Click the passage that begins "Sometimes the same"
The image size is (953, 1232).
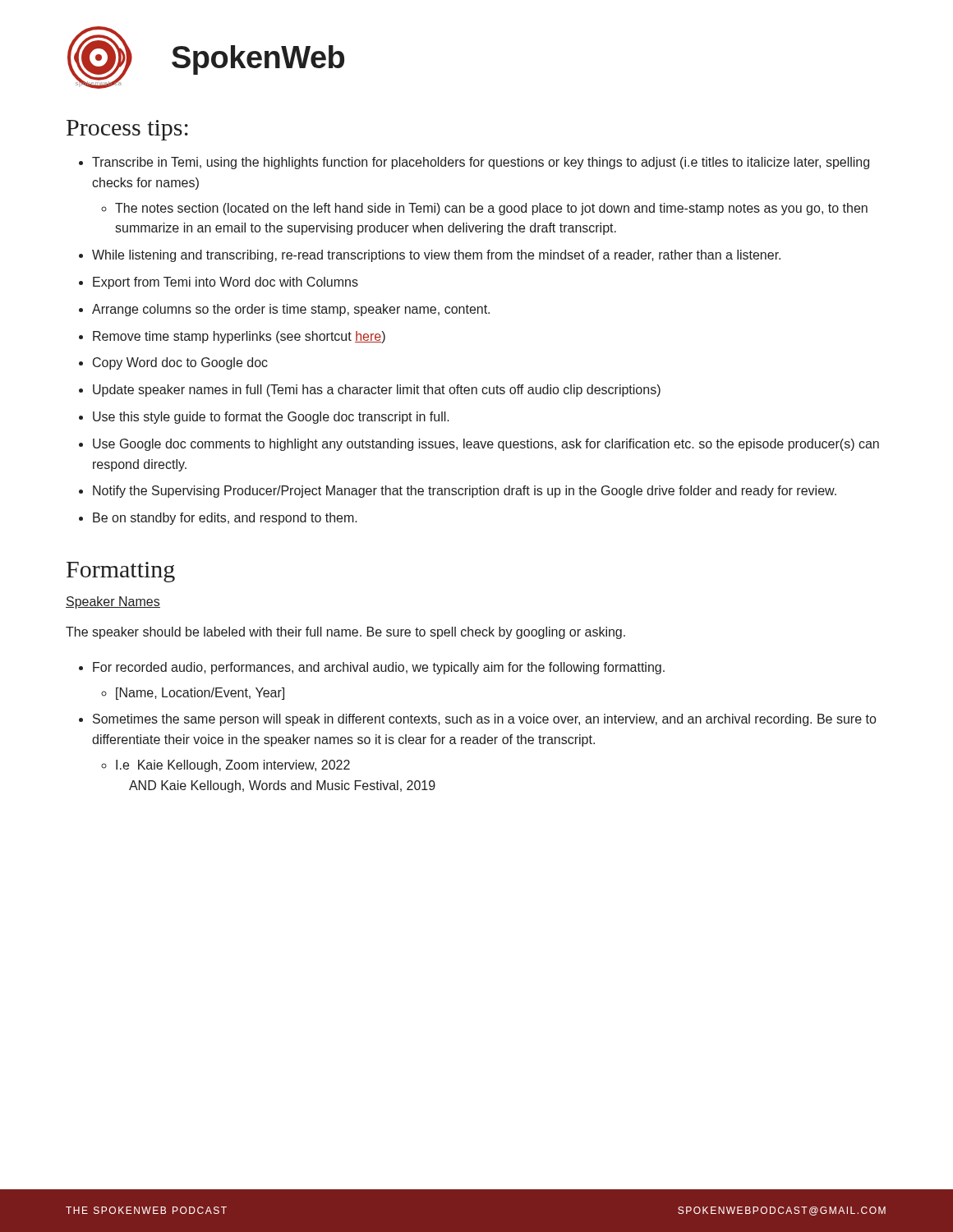(490, 753)
